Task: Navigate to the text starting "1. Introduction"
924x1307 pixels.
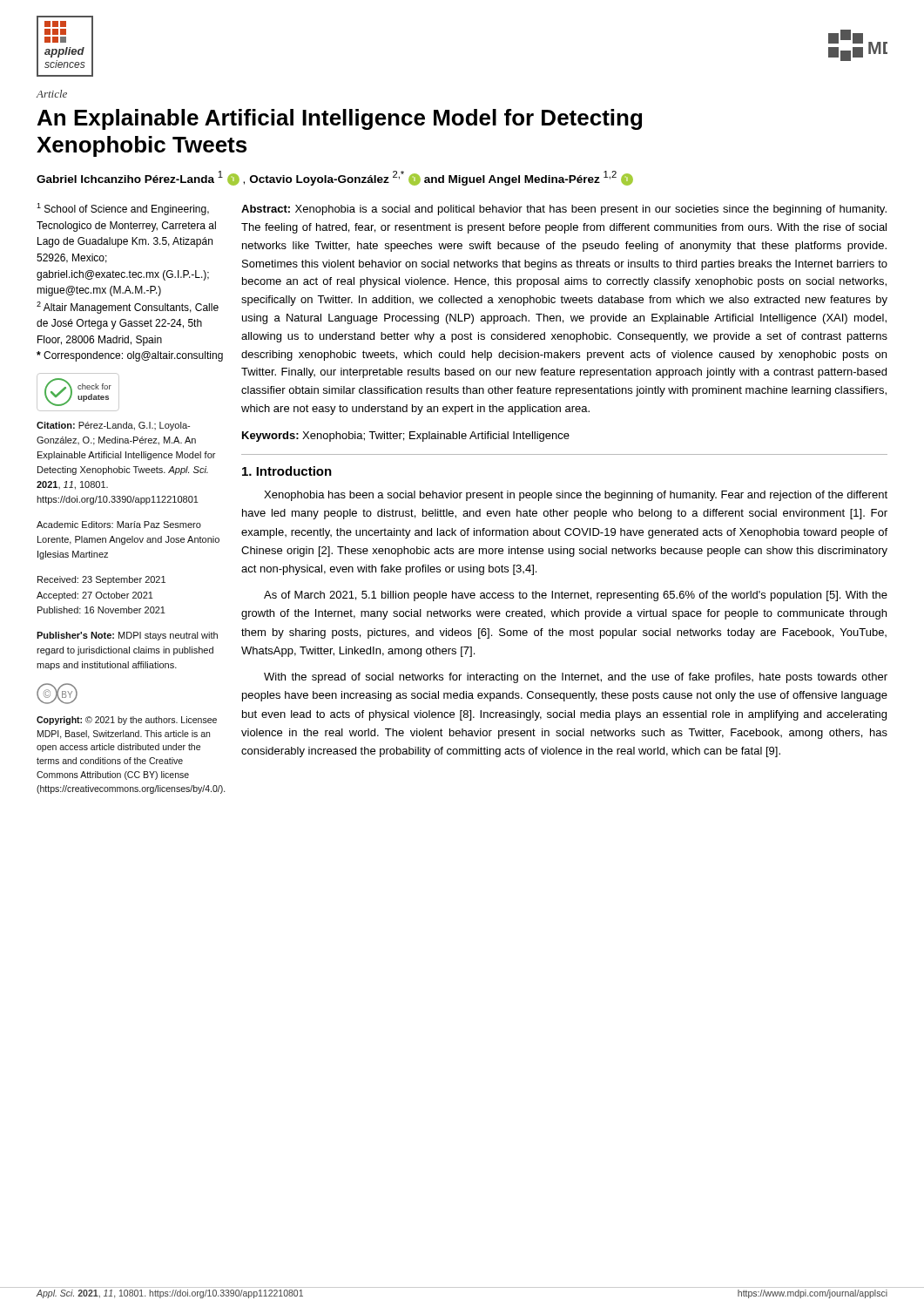Action: coord(287,471)
